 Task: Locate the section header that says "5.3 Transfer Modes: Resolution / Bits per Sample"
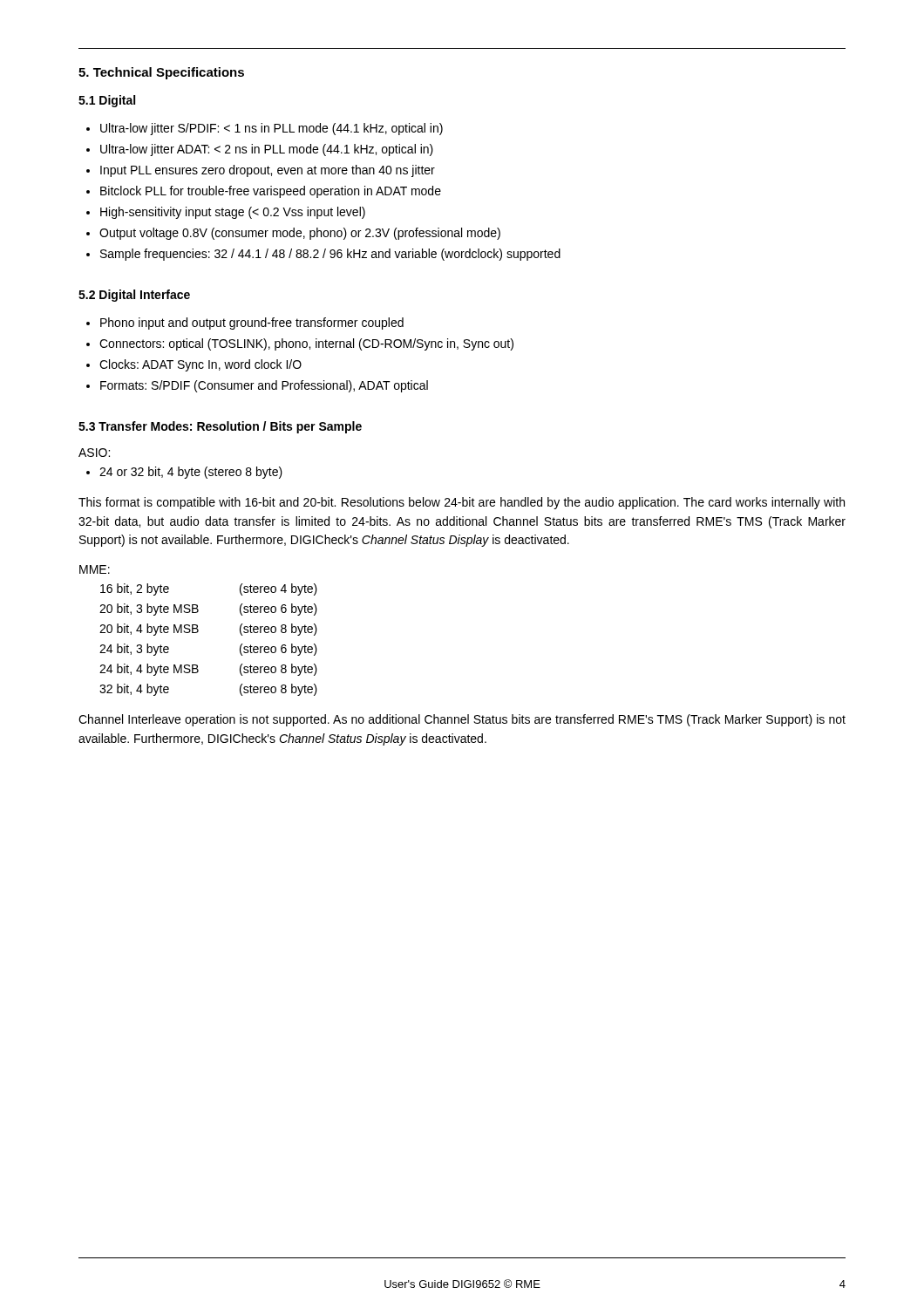coord(220,427)
